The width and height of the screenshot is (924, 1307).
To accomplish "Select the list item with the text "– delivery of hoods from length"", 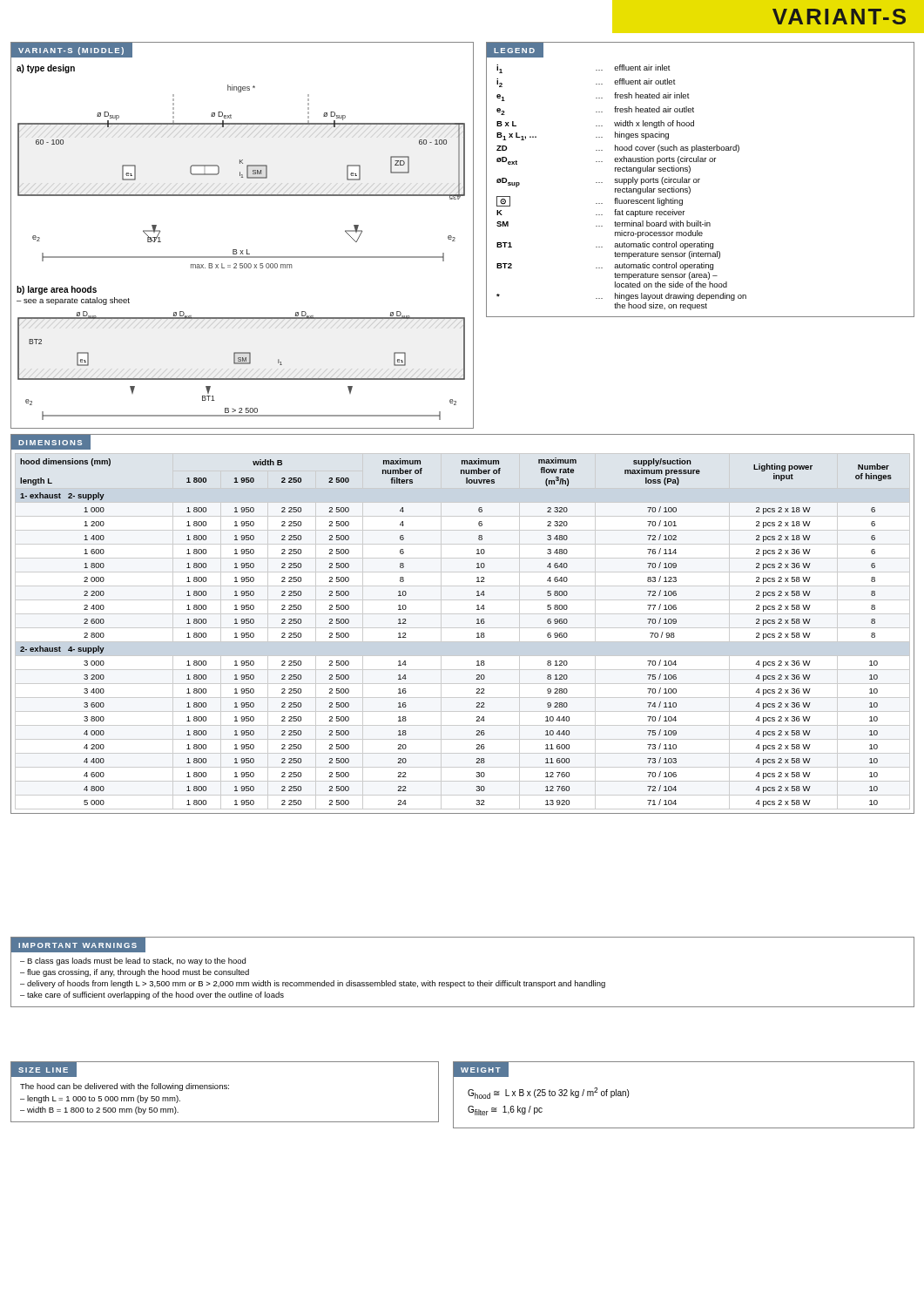I will [x=313, y=983].
